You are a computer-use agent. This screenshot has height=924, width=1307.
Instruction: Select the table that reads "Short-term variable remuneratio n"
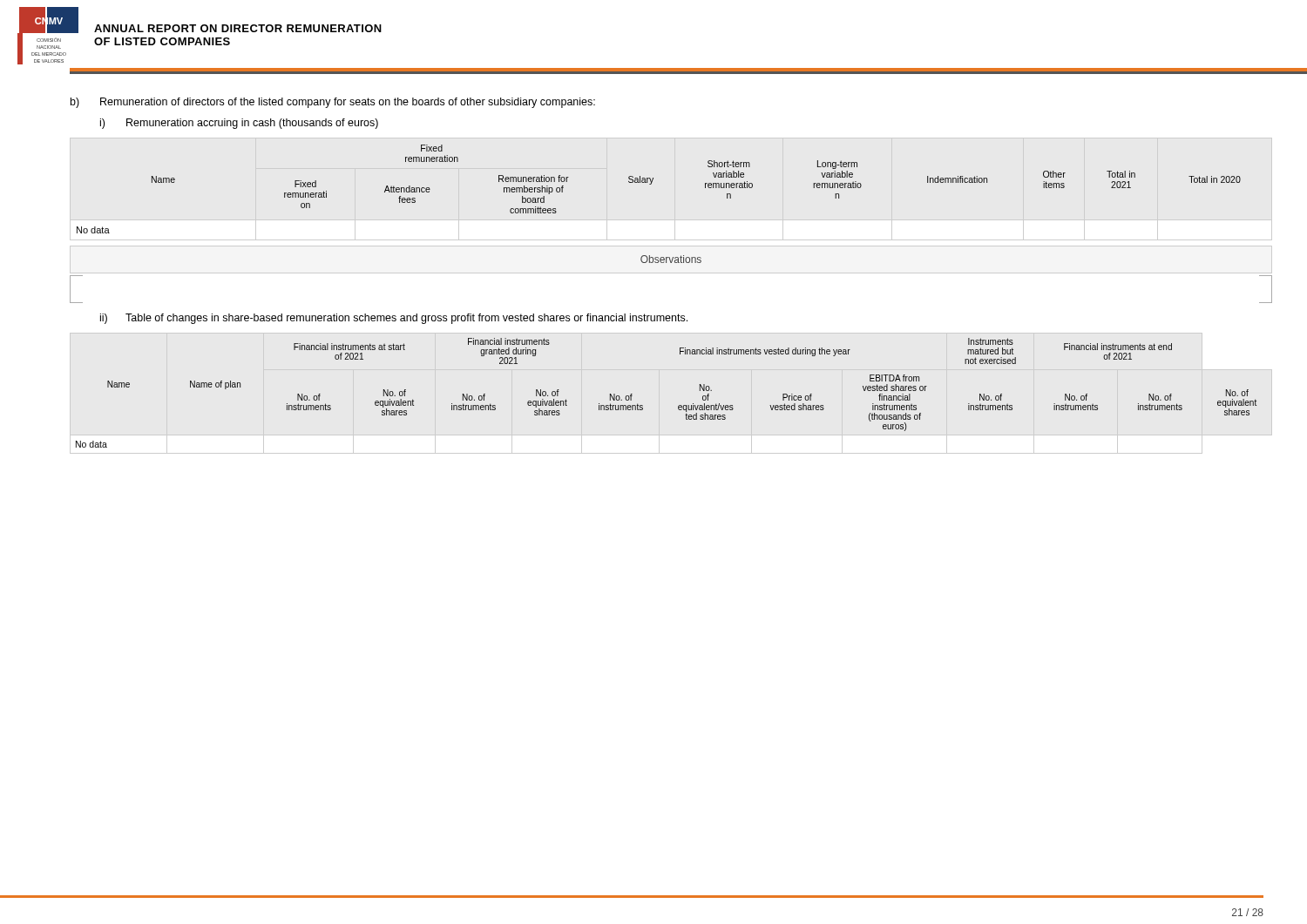671,189
